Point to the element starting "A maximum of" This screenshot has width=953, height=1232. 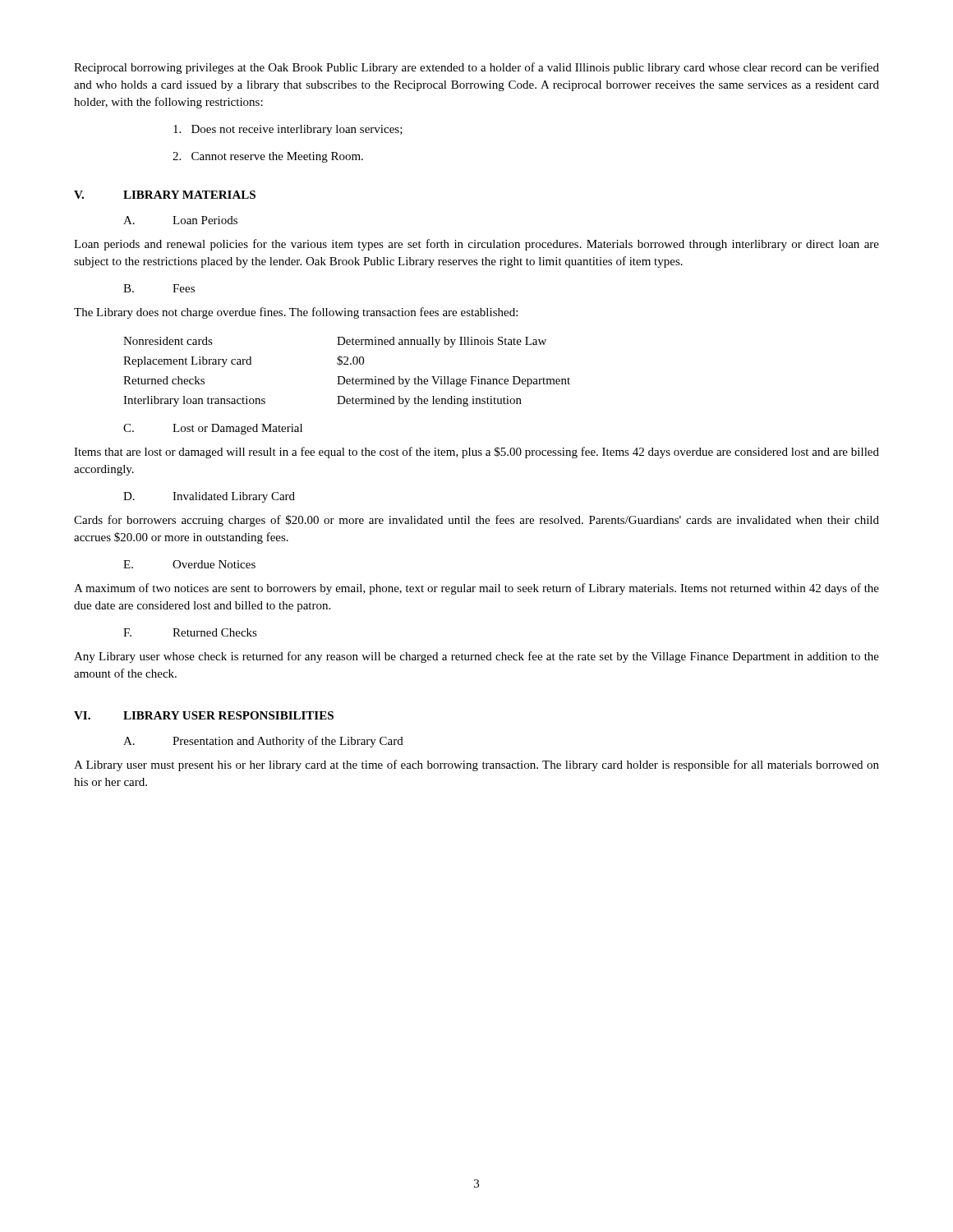point(476,597)
